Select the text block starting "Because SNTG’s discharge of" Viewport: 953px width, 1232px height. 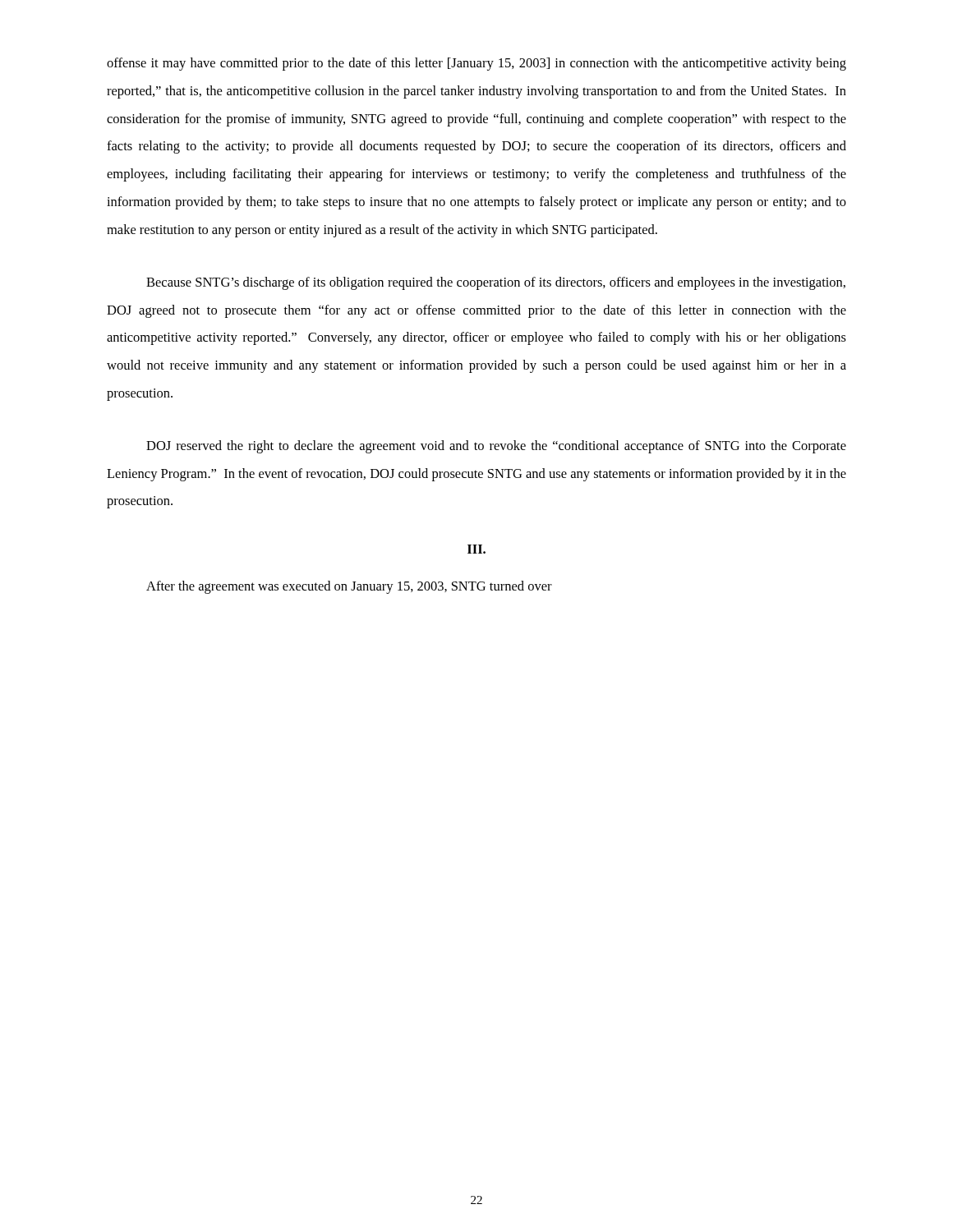pyautogui.click(x=476, y=337)
